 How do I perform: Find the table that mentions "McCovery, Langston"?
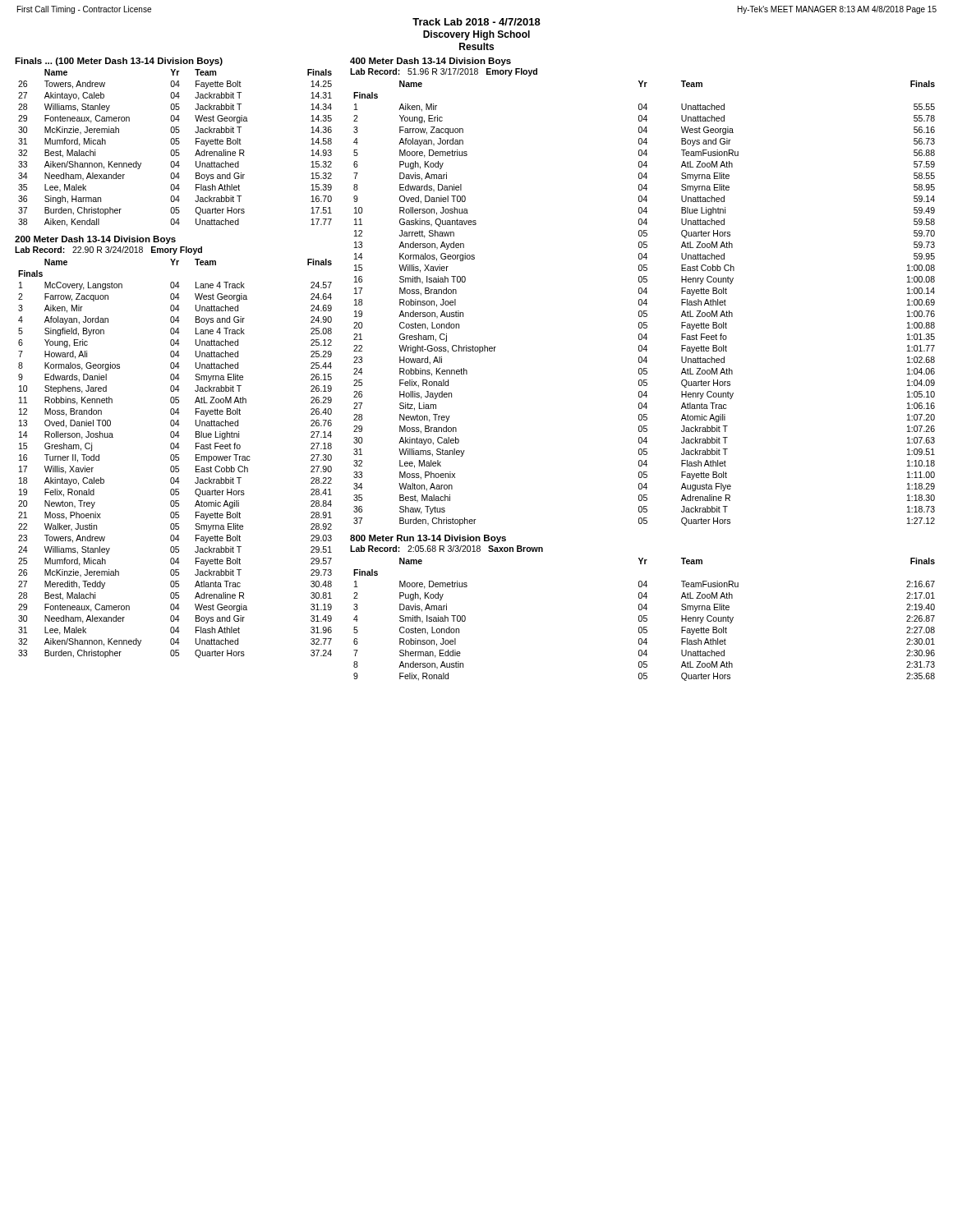tap(175, 458)
